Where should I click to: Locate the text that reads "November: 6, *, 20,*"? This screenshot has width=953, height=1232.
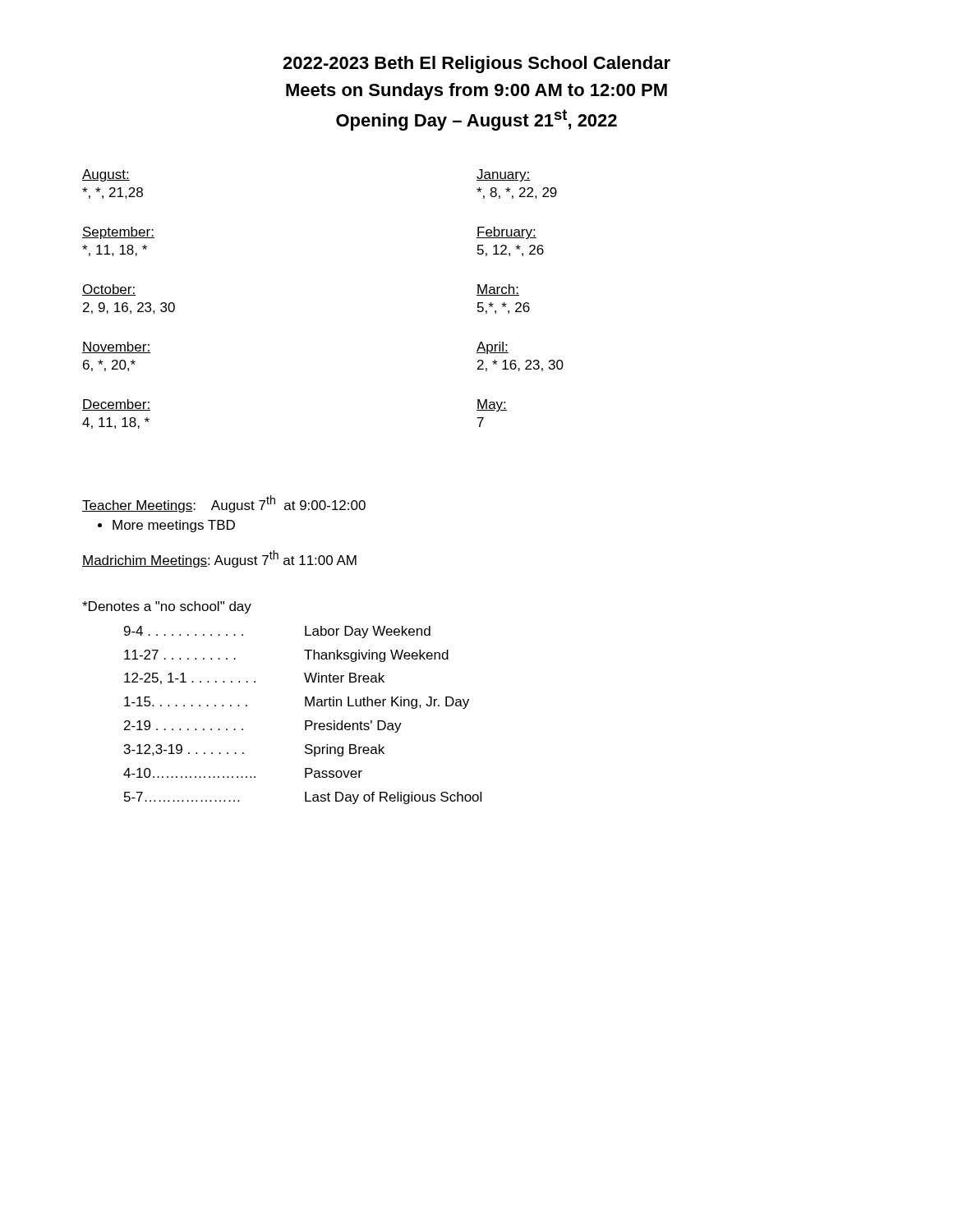116,347
